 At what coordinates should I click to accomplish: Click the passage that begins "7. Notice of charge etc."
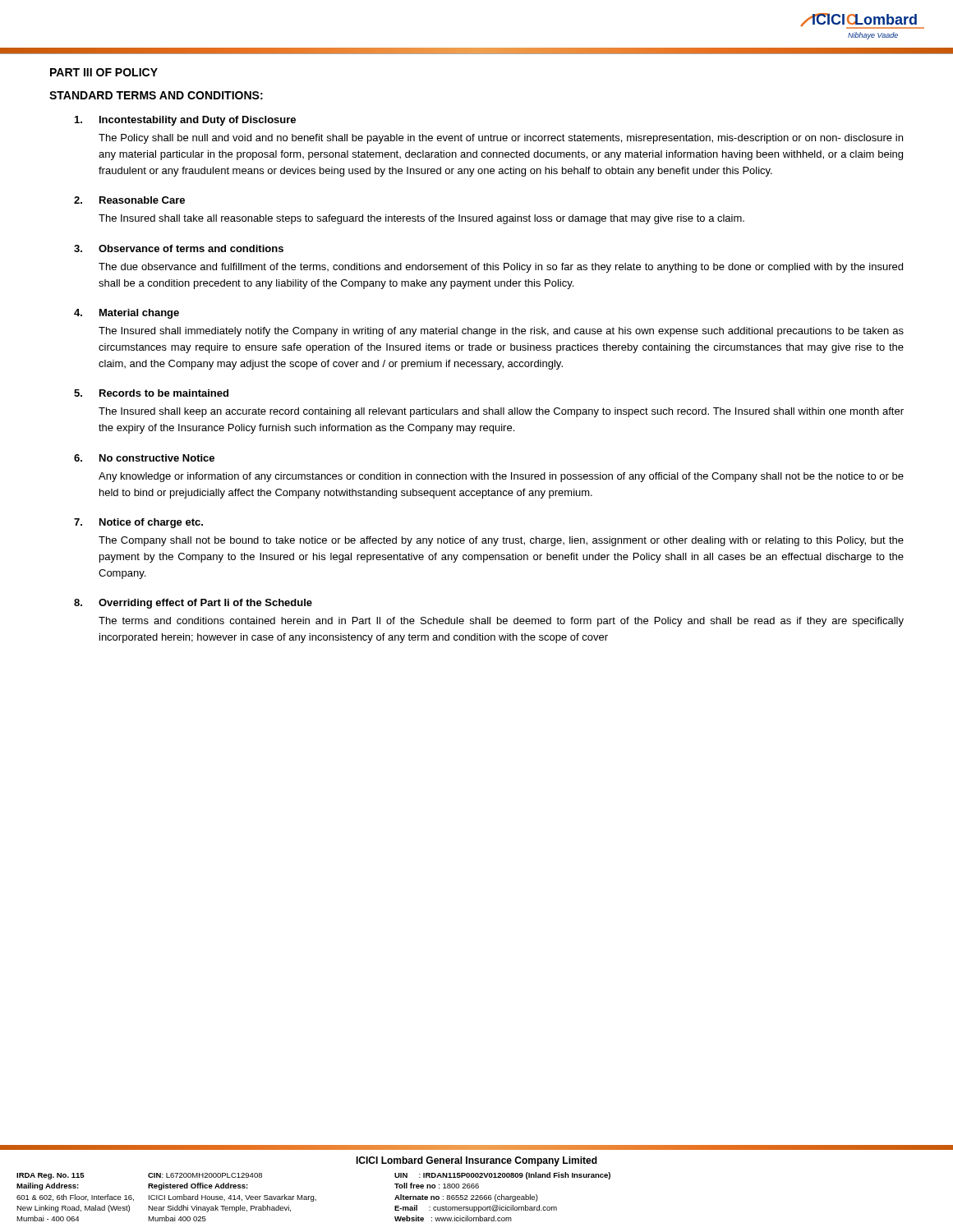(476, 549)
